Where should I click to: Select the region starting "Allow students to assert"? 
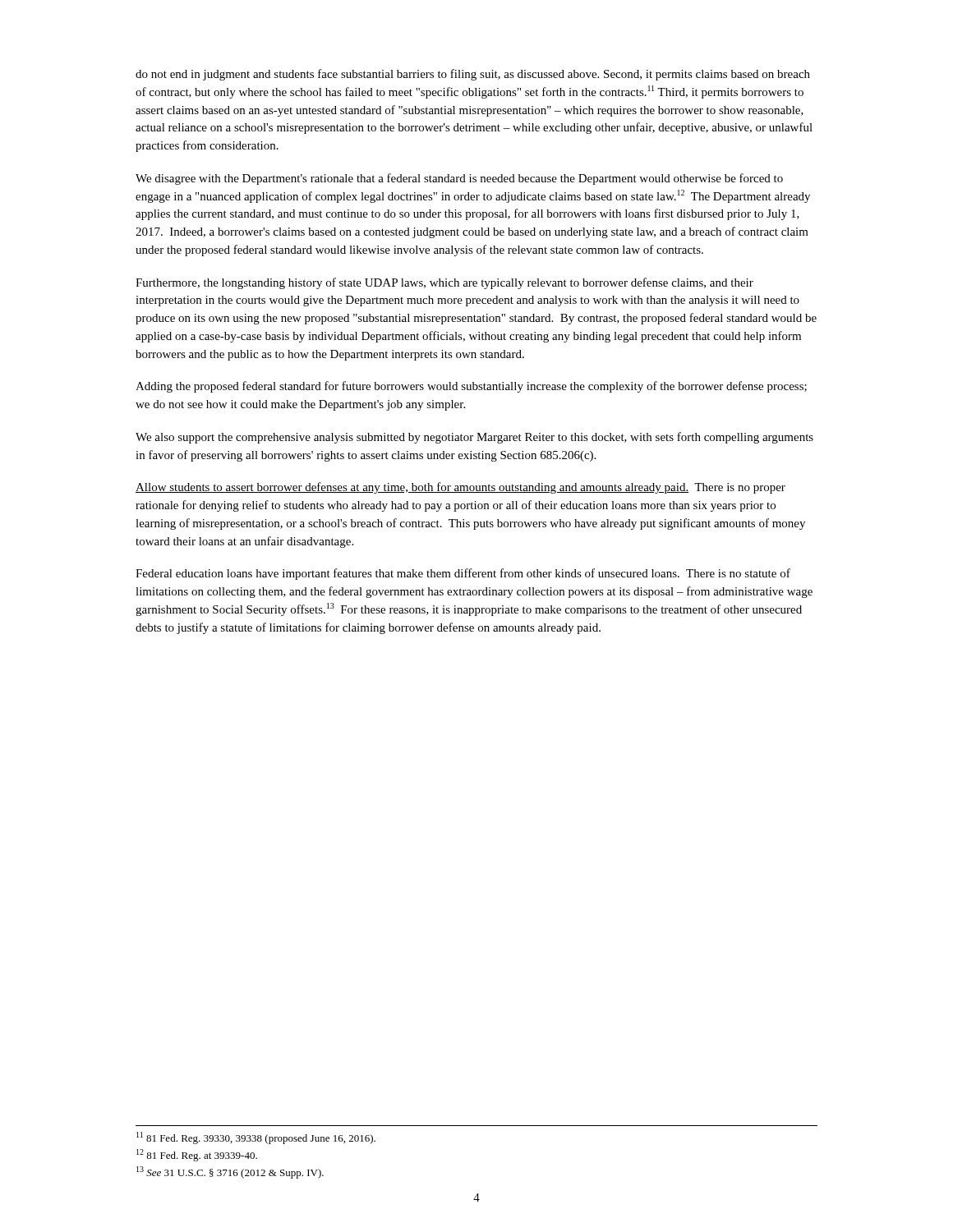471,514
